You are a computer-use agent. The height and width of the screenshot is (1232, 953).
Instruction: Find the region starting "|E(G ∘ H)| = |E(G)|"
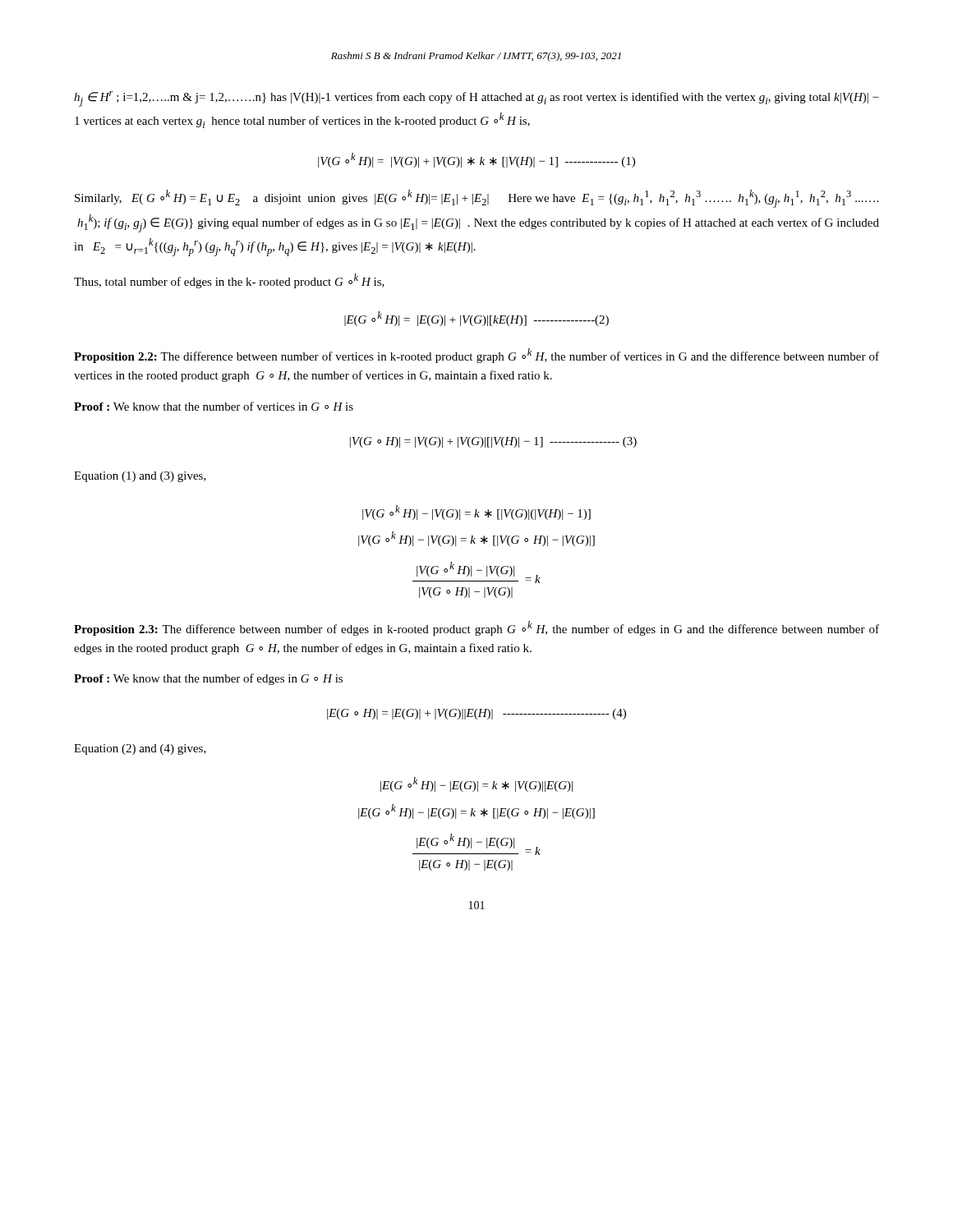point(476,713)
